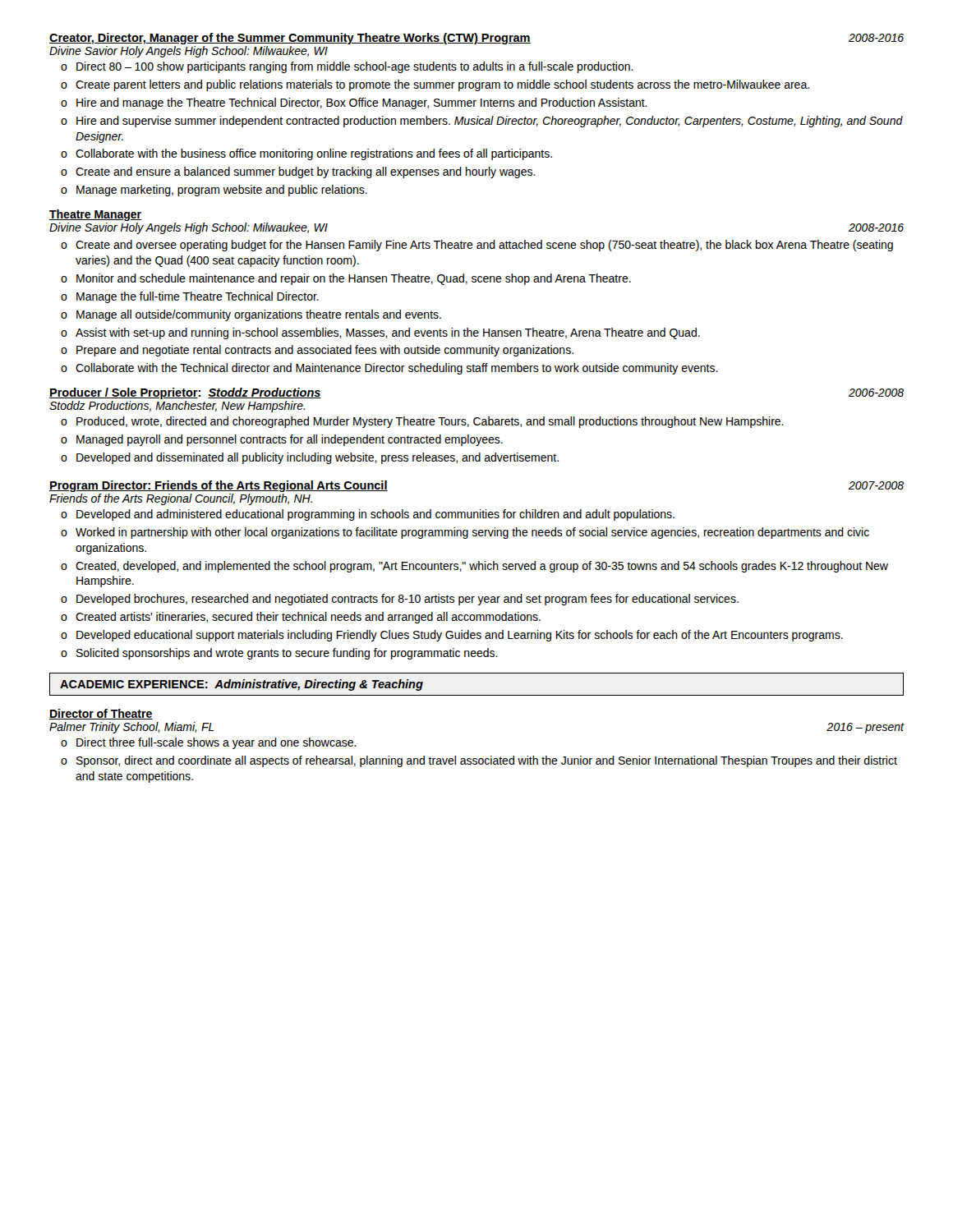Image resolution: width=953 pixels, height=1232 pixels.
Task: Select the list item that reads "Create parent letters"
Action: 443,85
